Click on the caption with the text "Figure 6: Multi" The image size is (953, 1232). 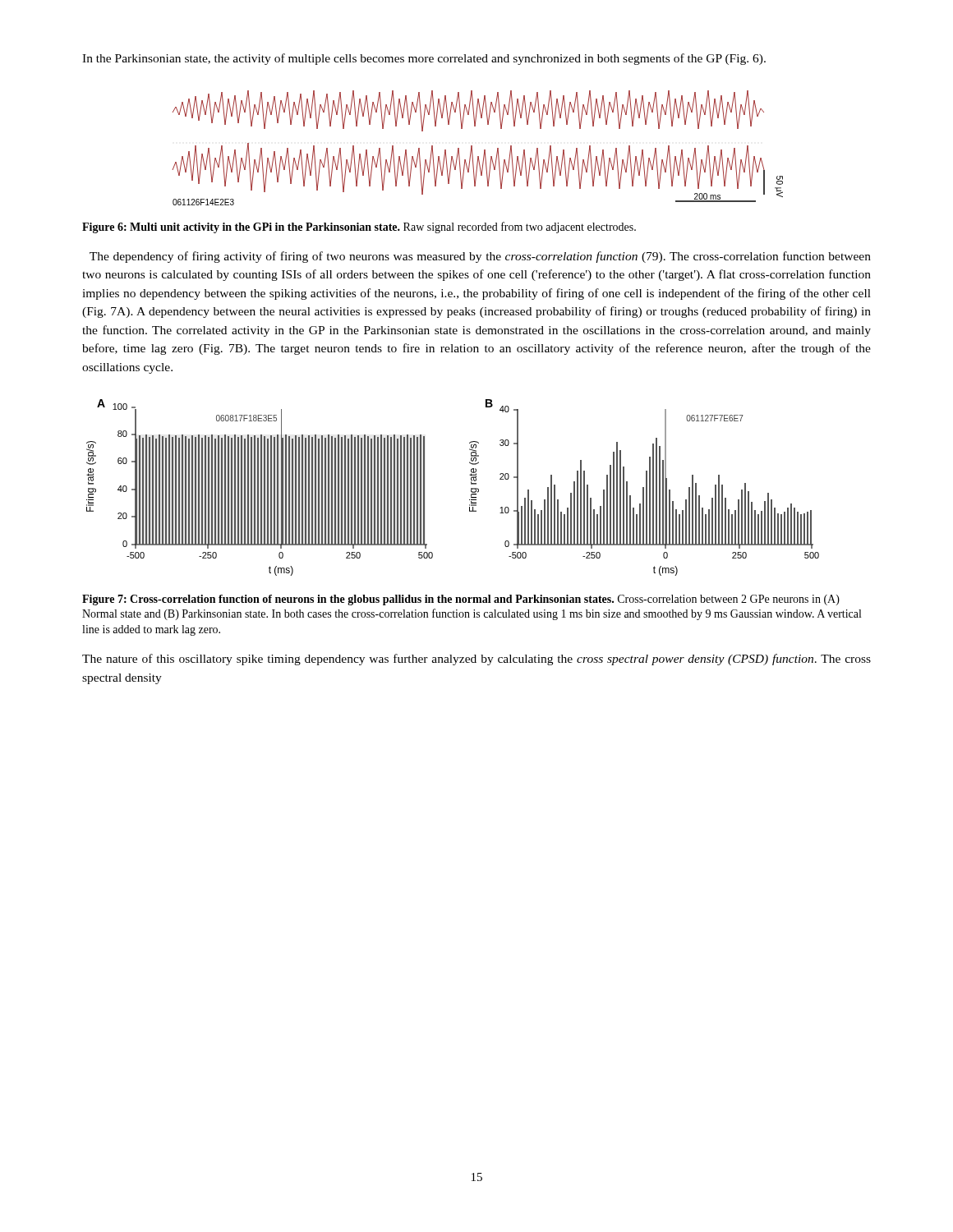tap(359, 227)
